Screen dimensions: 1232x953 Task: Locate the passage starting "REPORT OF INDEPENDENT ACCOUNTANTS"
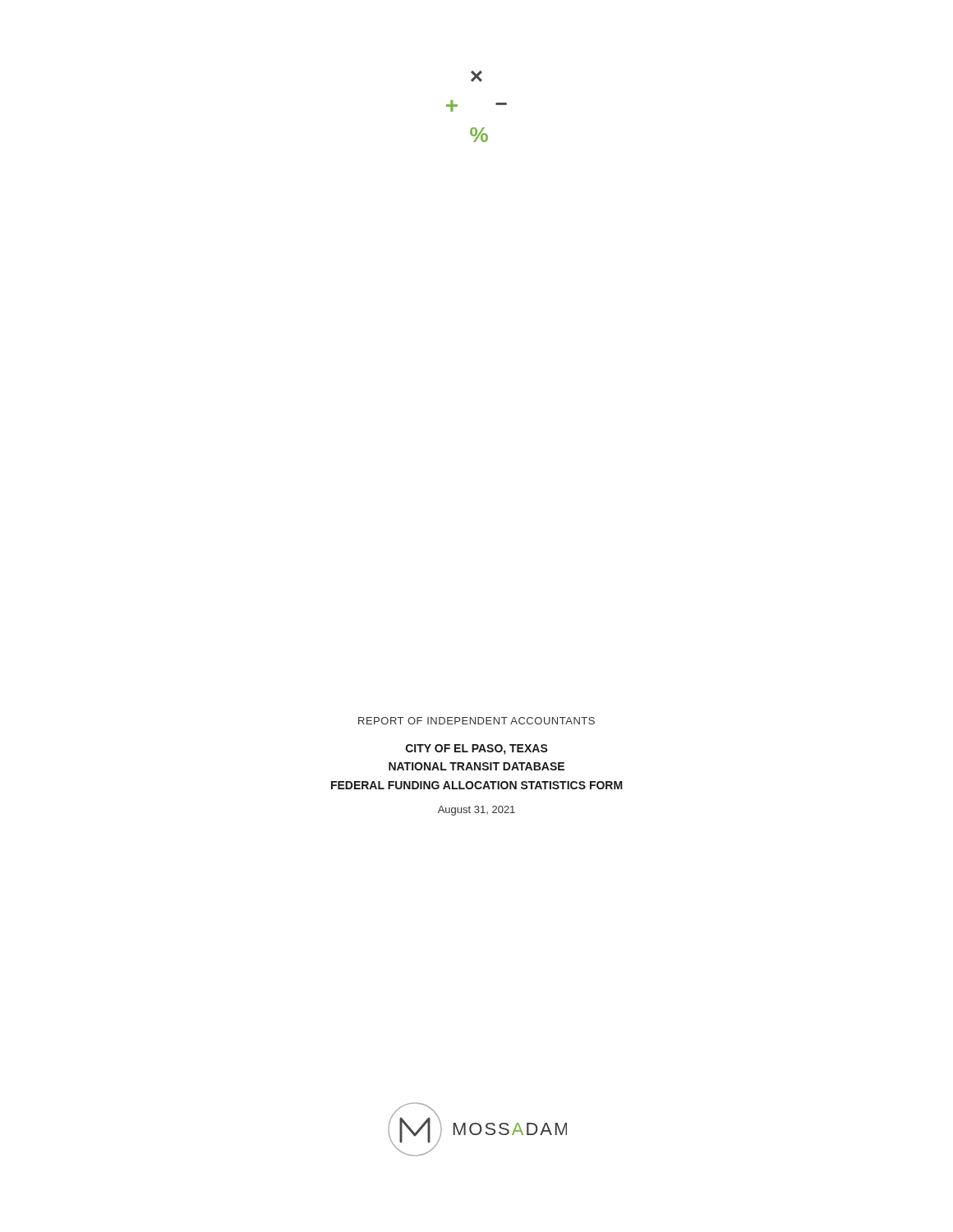click(x=476, y=721)
